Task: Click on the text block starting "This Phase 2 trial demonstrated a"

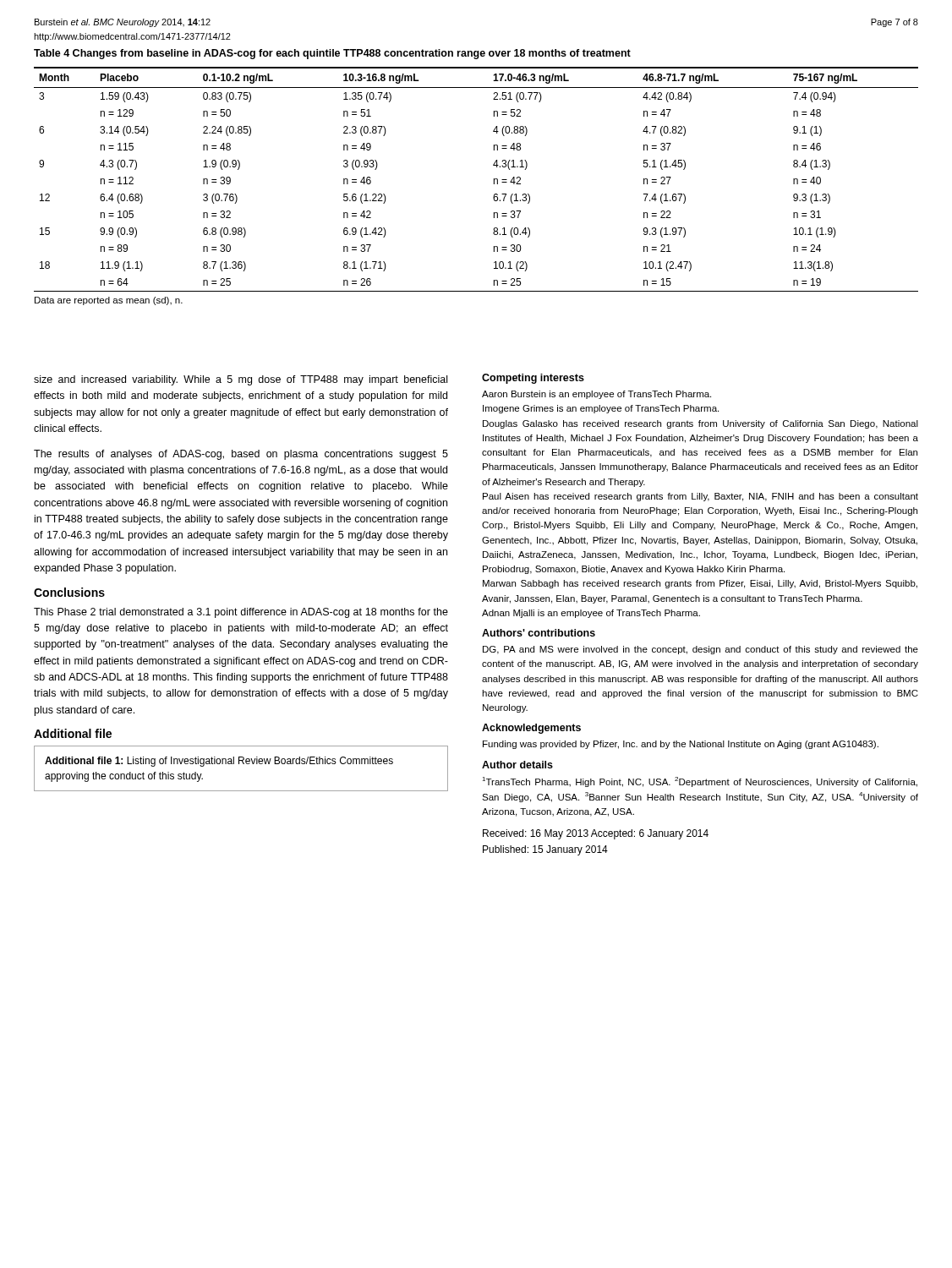Action: pos(241,661)
